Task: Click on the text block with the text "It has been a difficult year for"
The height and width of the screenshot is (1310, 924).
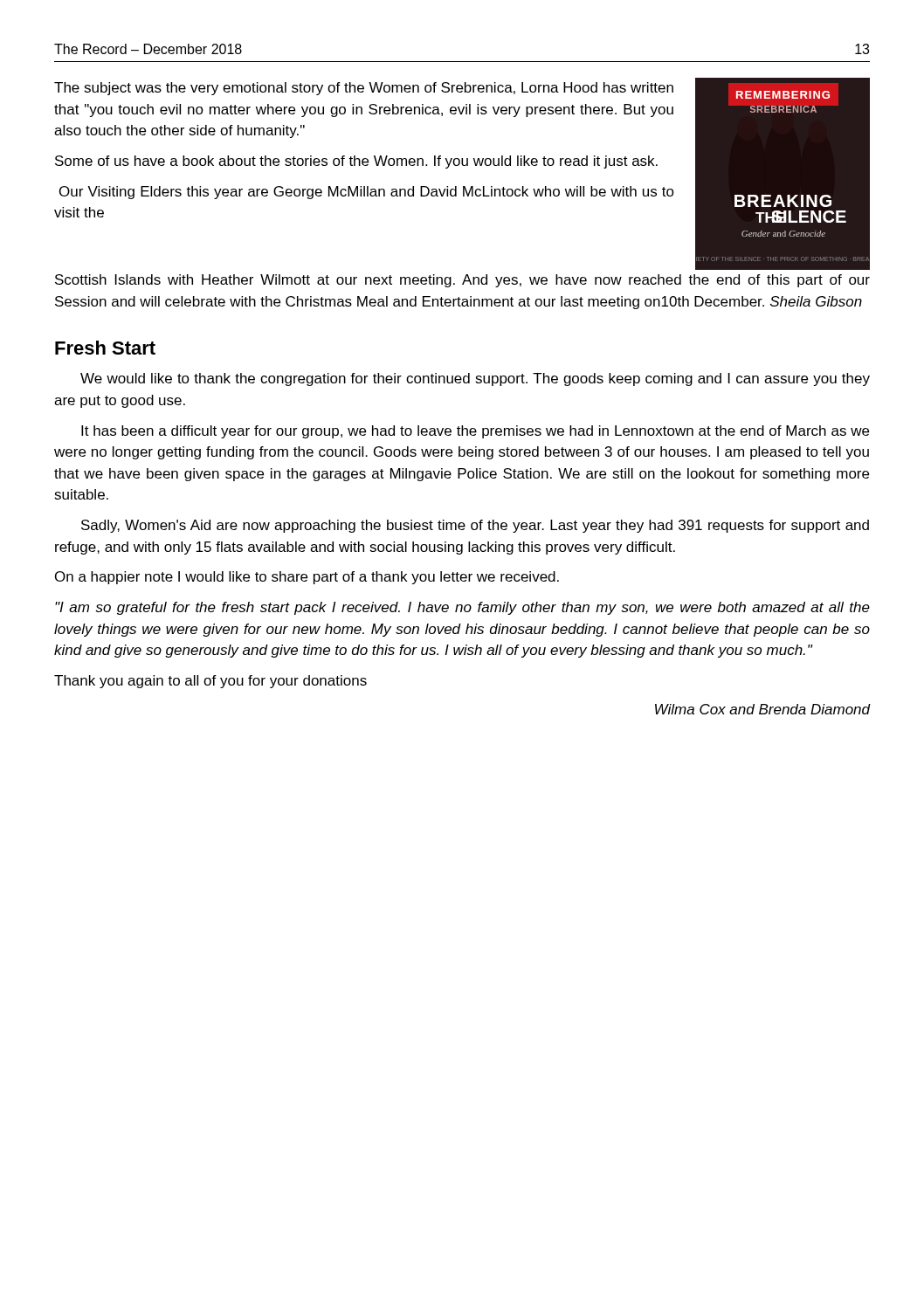Action: 462,463
